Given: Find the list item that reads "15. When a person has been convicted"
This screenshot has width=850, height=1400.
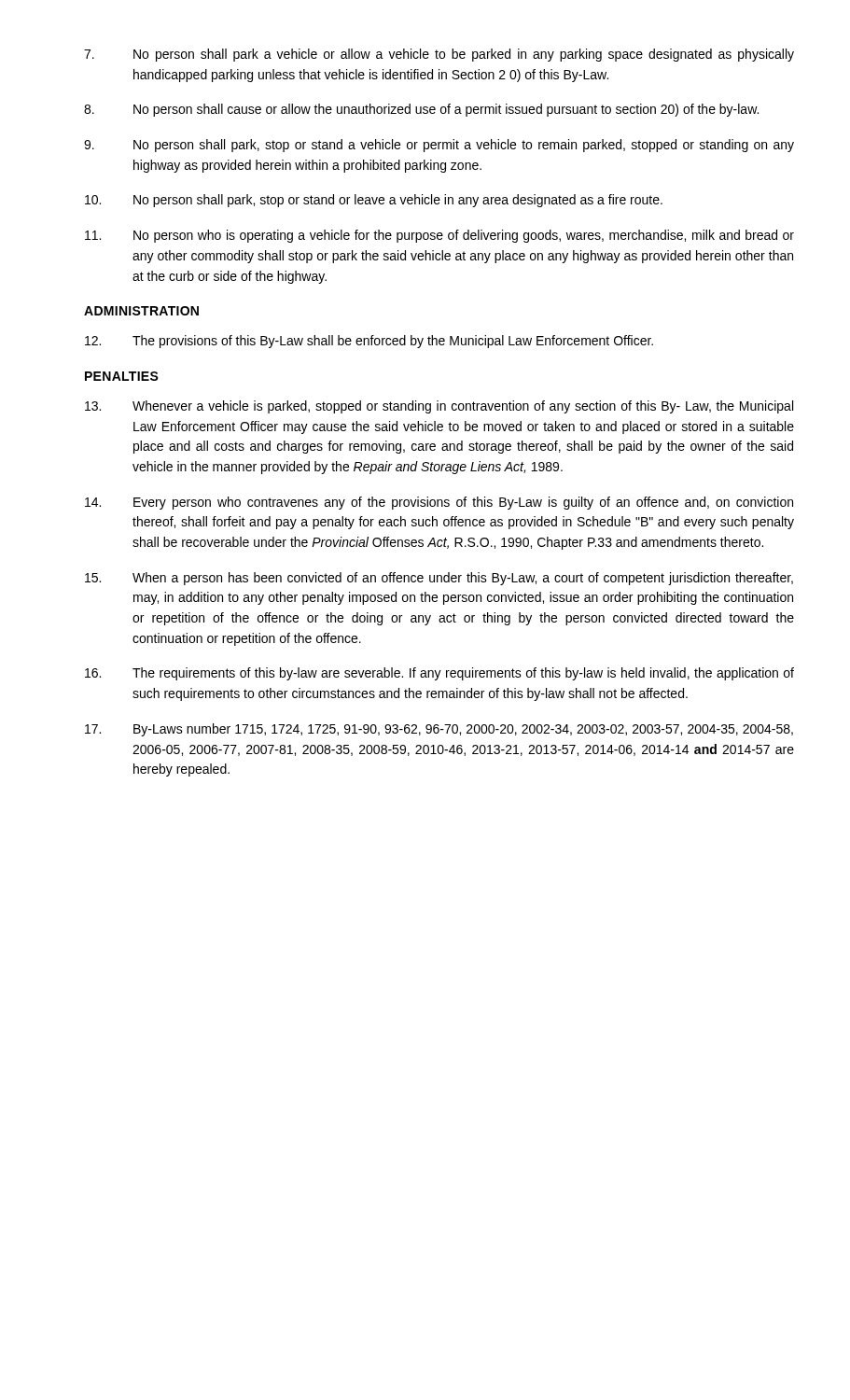Looking at the screenshot, I should point(439,609).
